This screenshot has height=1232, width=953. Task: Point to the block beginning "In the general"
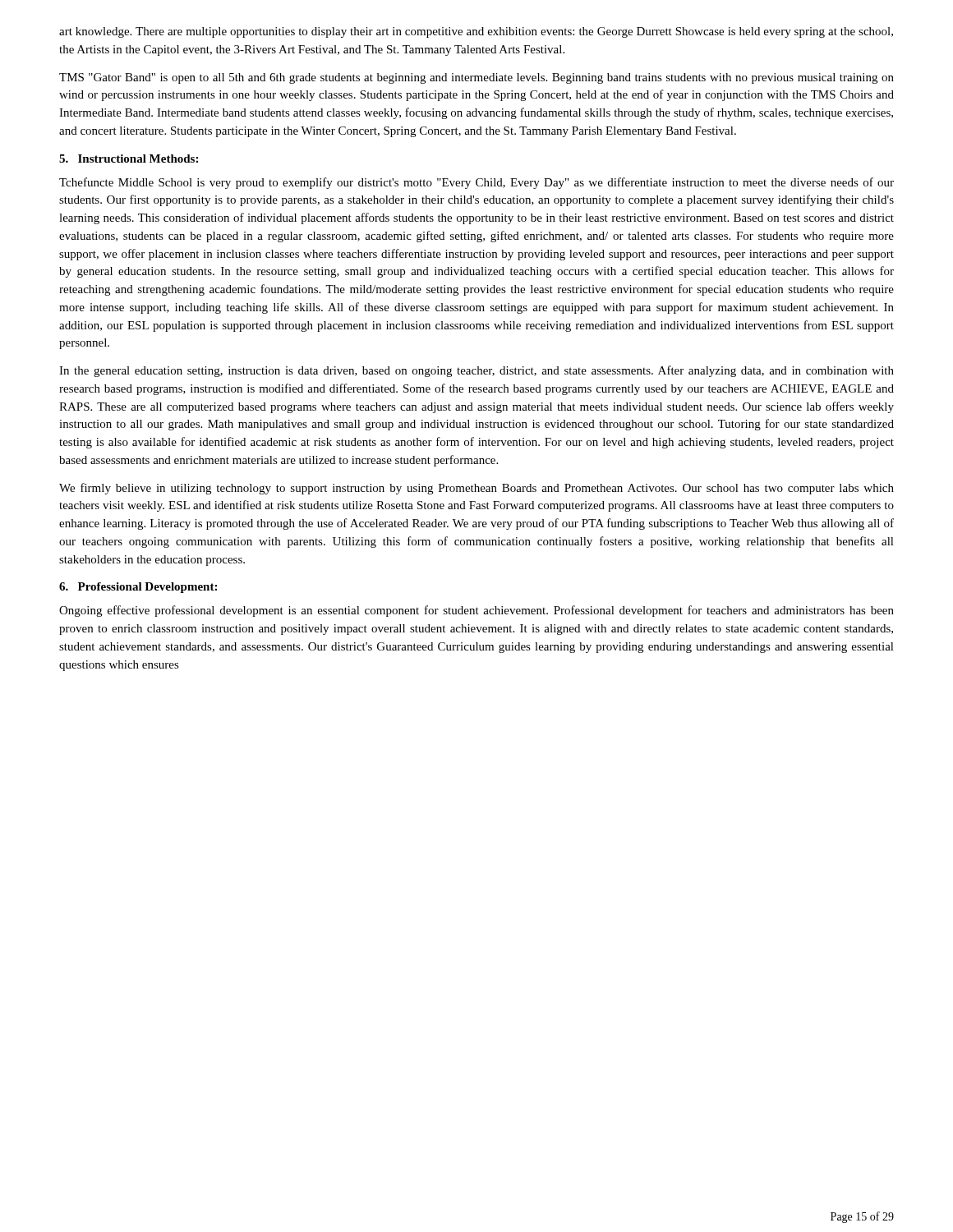coord(476,416)
